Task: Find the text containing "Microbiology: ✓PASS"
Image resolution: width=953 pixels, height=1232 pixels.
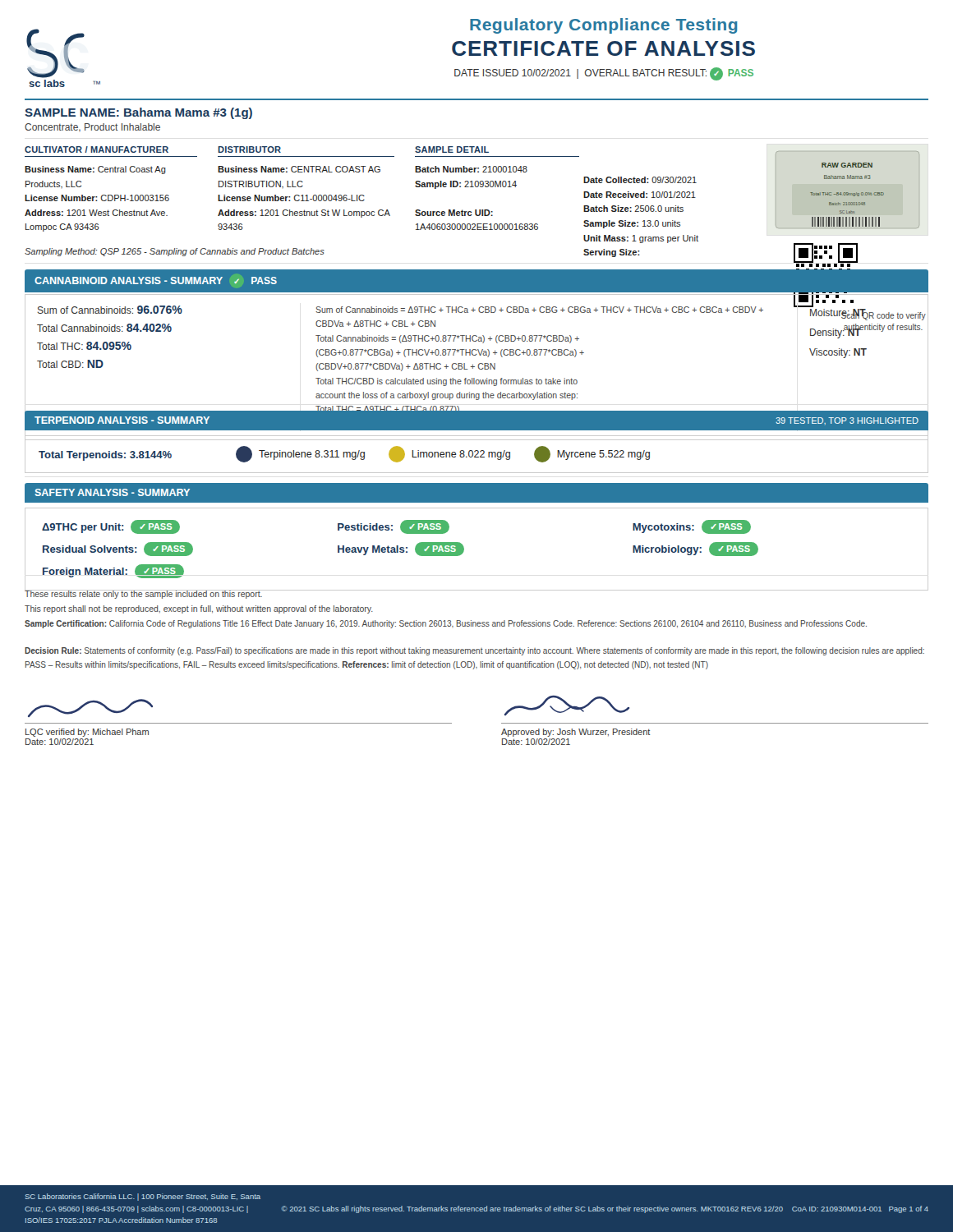Action: tap(695, 549)
